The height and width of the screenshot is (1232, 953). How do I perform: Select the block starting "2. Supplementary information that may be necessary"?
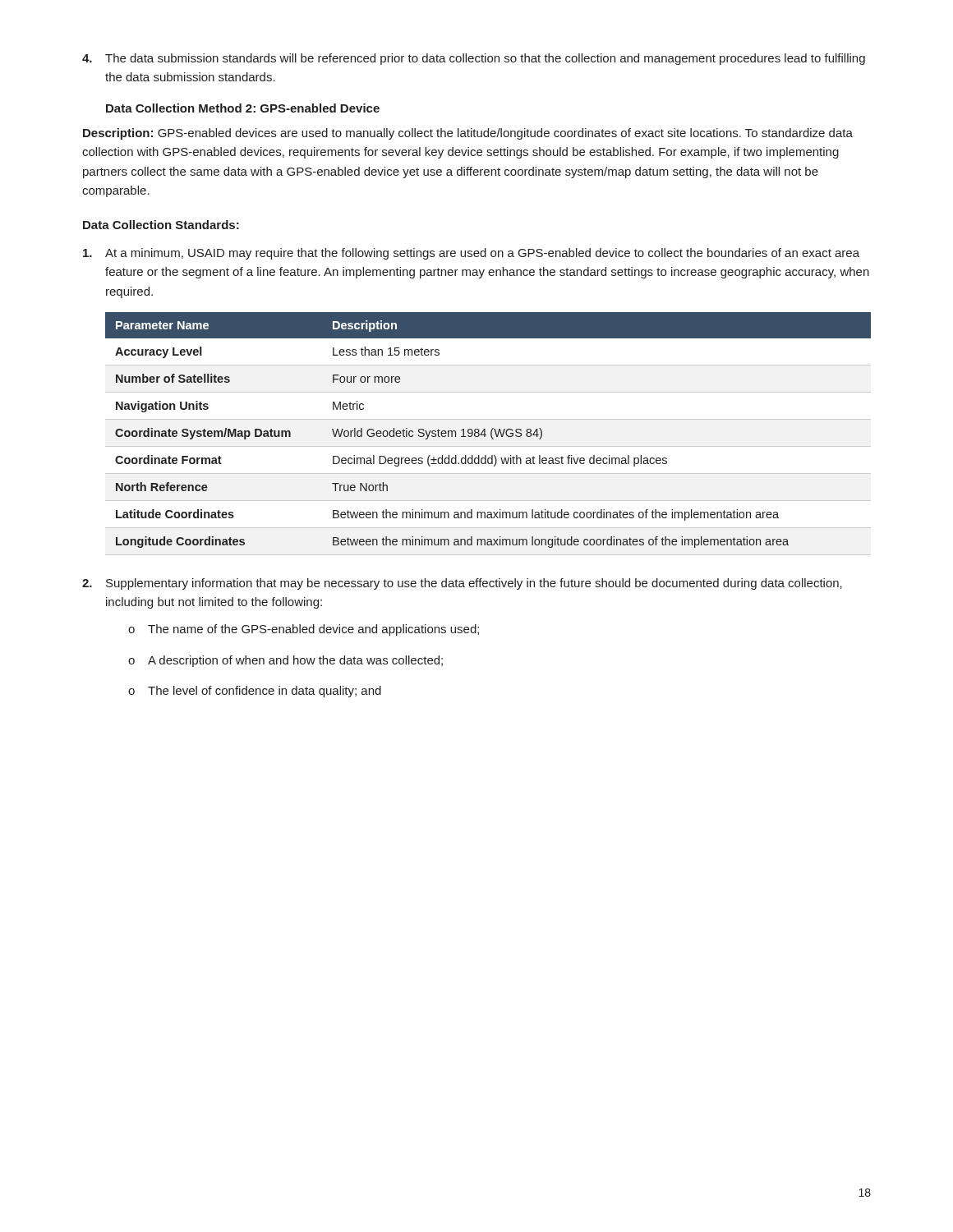[476, 592]
